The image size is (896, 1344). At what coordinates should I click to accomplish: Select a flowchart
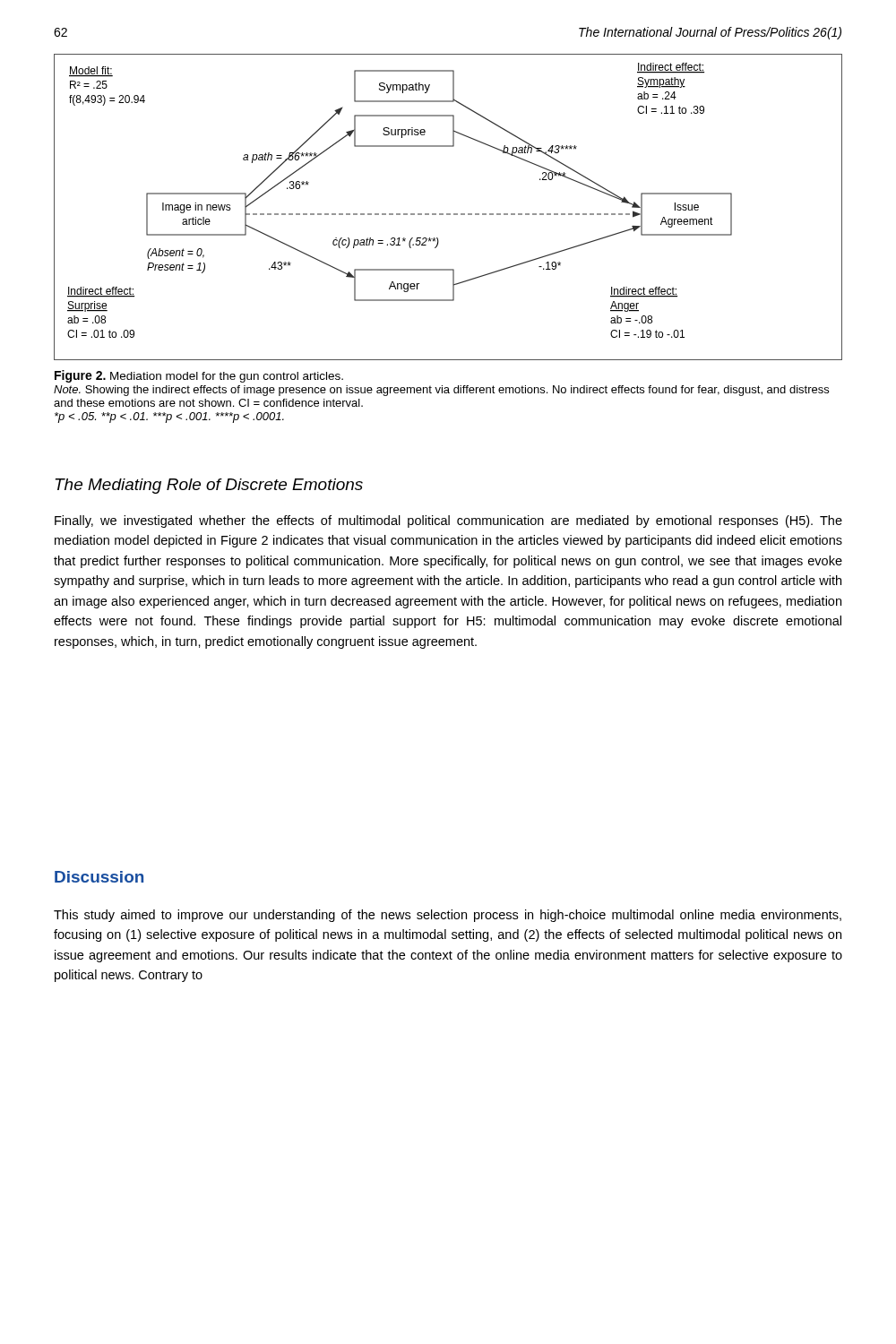point(448,207)
